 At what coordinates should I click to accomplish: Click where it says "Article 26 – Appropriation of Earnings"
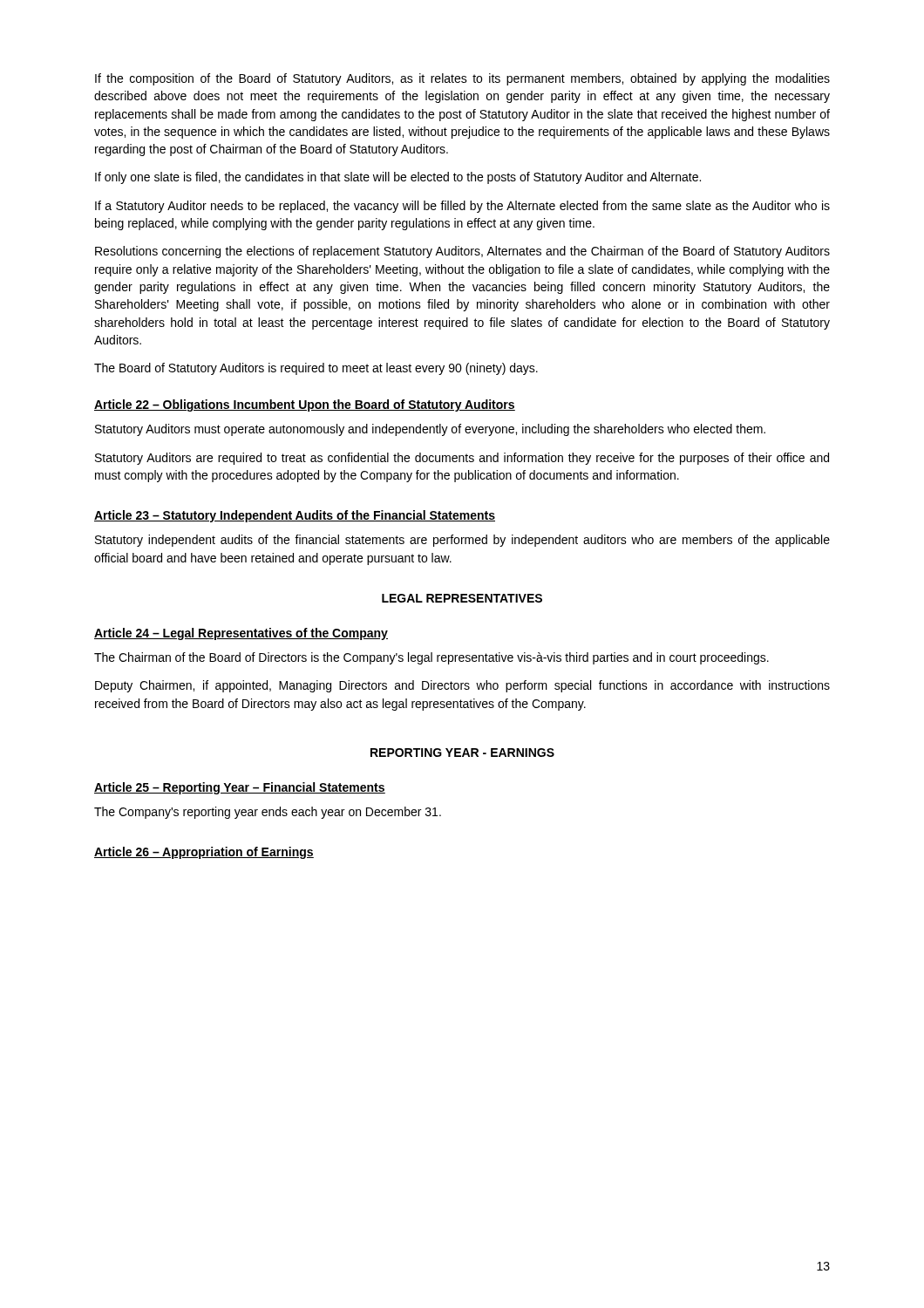[x=204, y=852]
